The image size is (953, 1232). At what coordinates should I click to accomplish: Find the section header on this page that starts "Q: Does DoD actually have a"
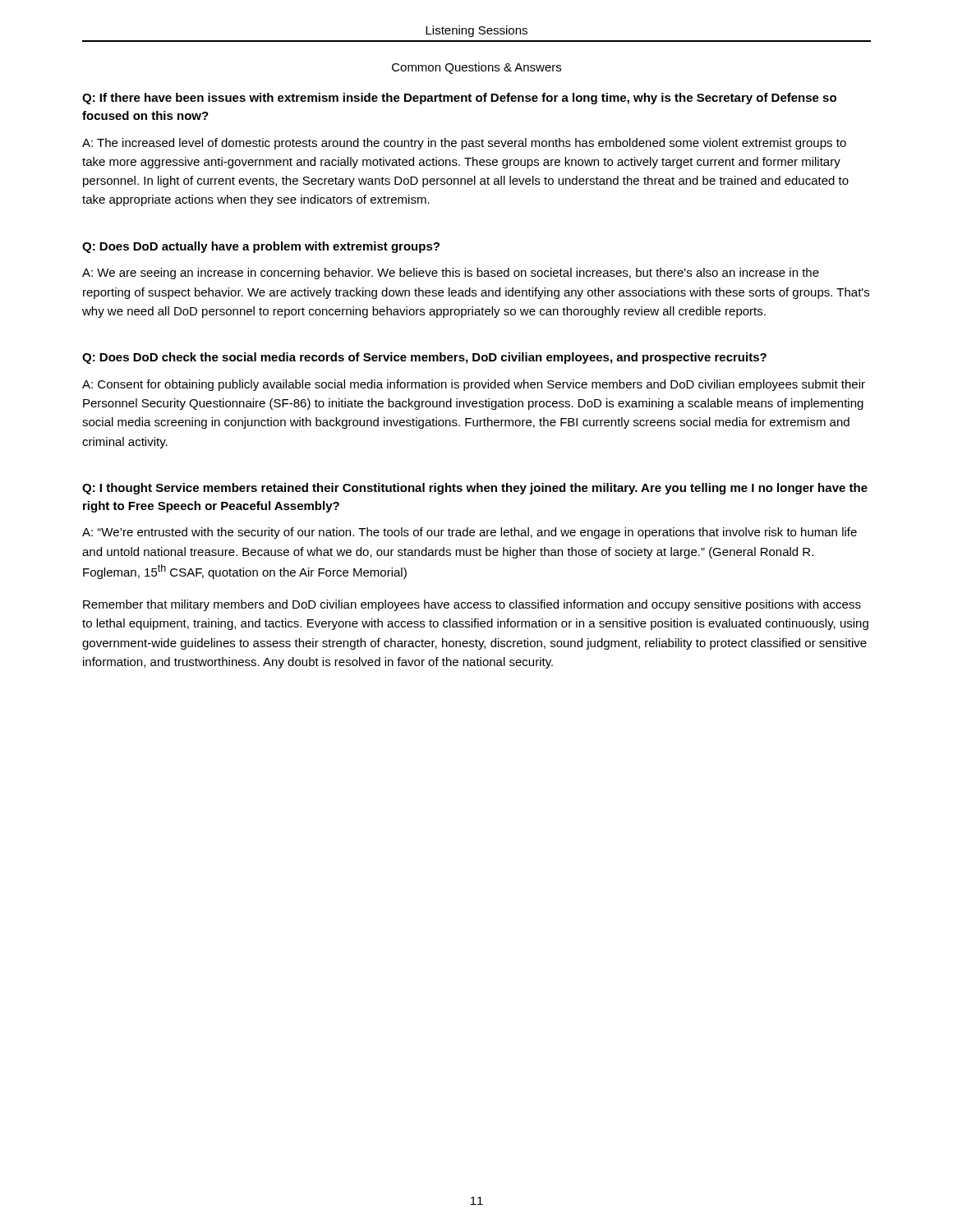[x=261, y=246]
